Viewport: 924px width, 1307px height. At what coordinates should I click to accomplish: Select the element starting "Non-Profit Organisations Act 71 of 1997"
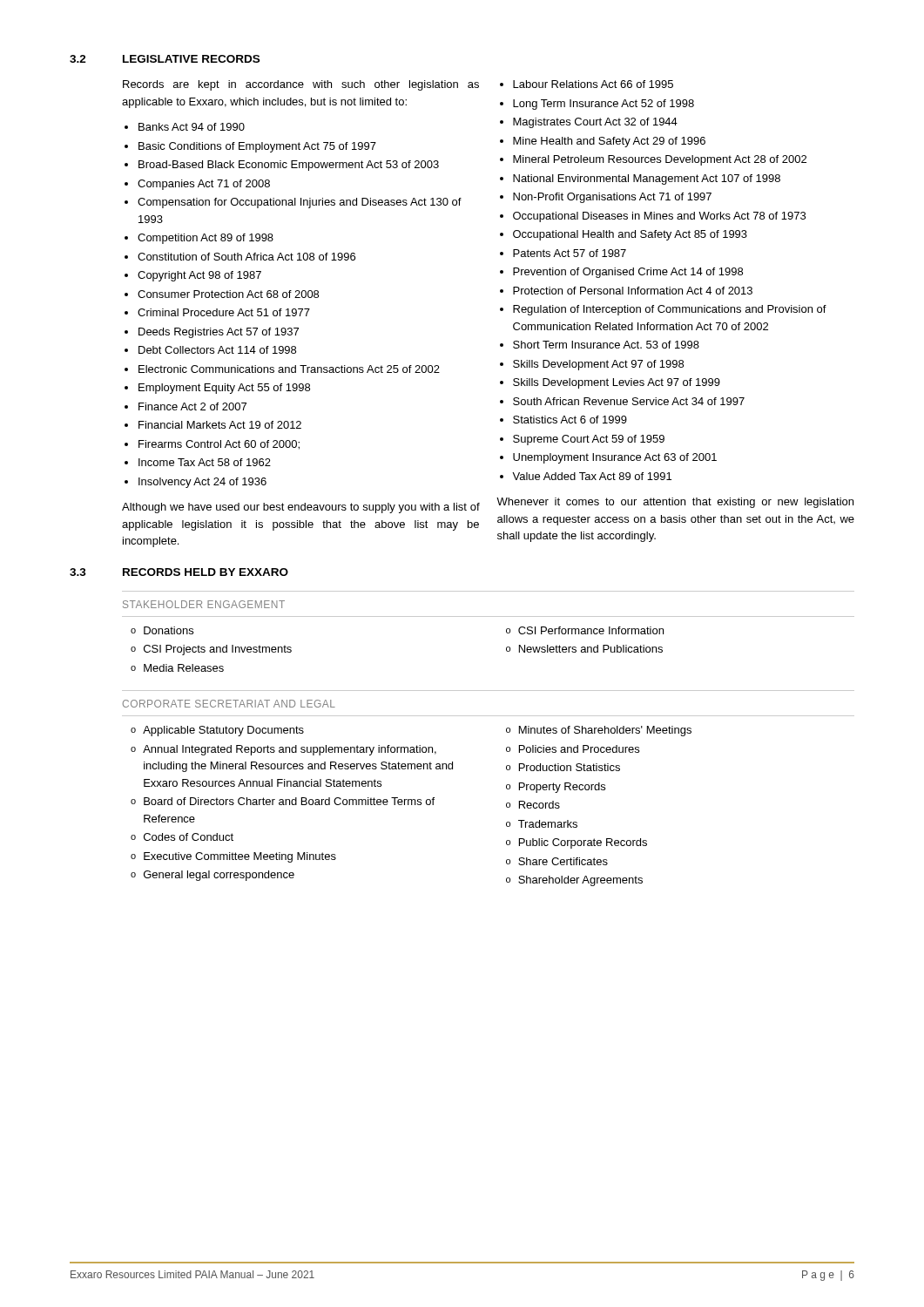point(612,196)
